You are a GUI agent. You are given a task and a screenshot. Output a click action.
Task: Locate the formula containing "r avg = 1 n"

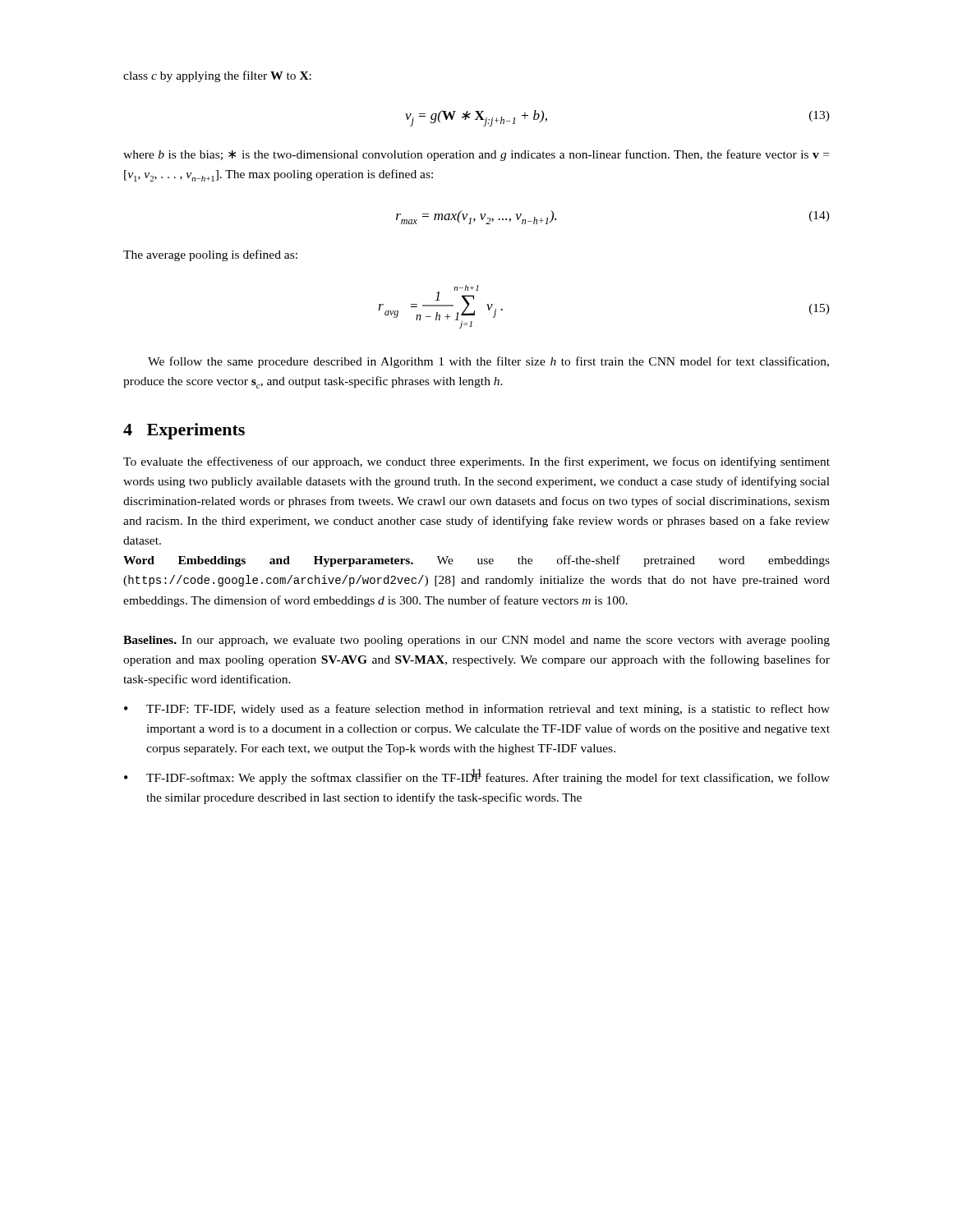click(x=448, y=306)
